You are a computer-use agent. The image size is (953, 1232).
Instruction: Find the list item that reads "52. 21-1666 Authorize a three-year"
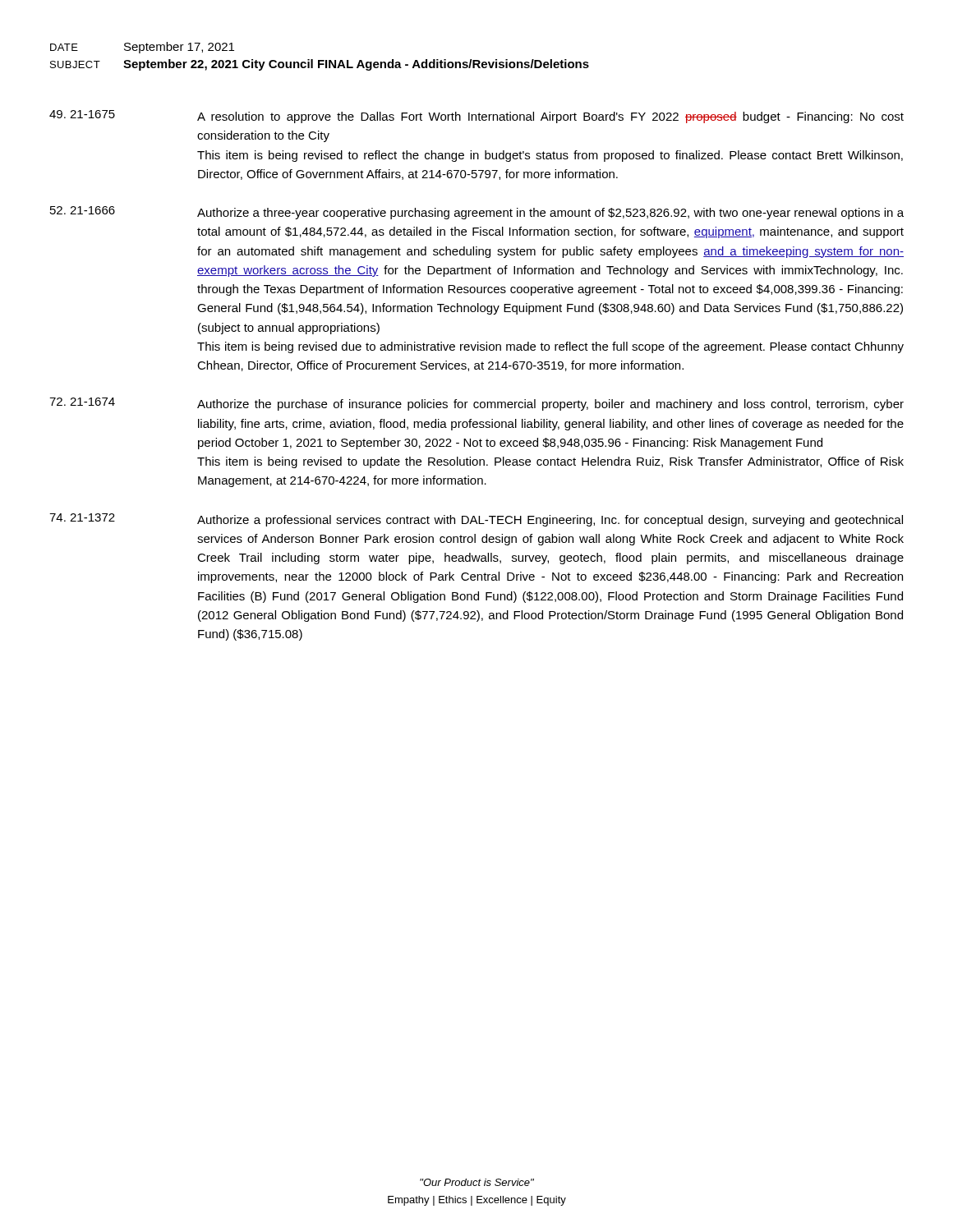tap(476, 289)
